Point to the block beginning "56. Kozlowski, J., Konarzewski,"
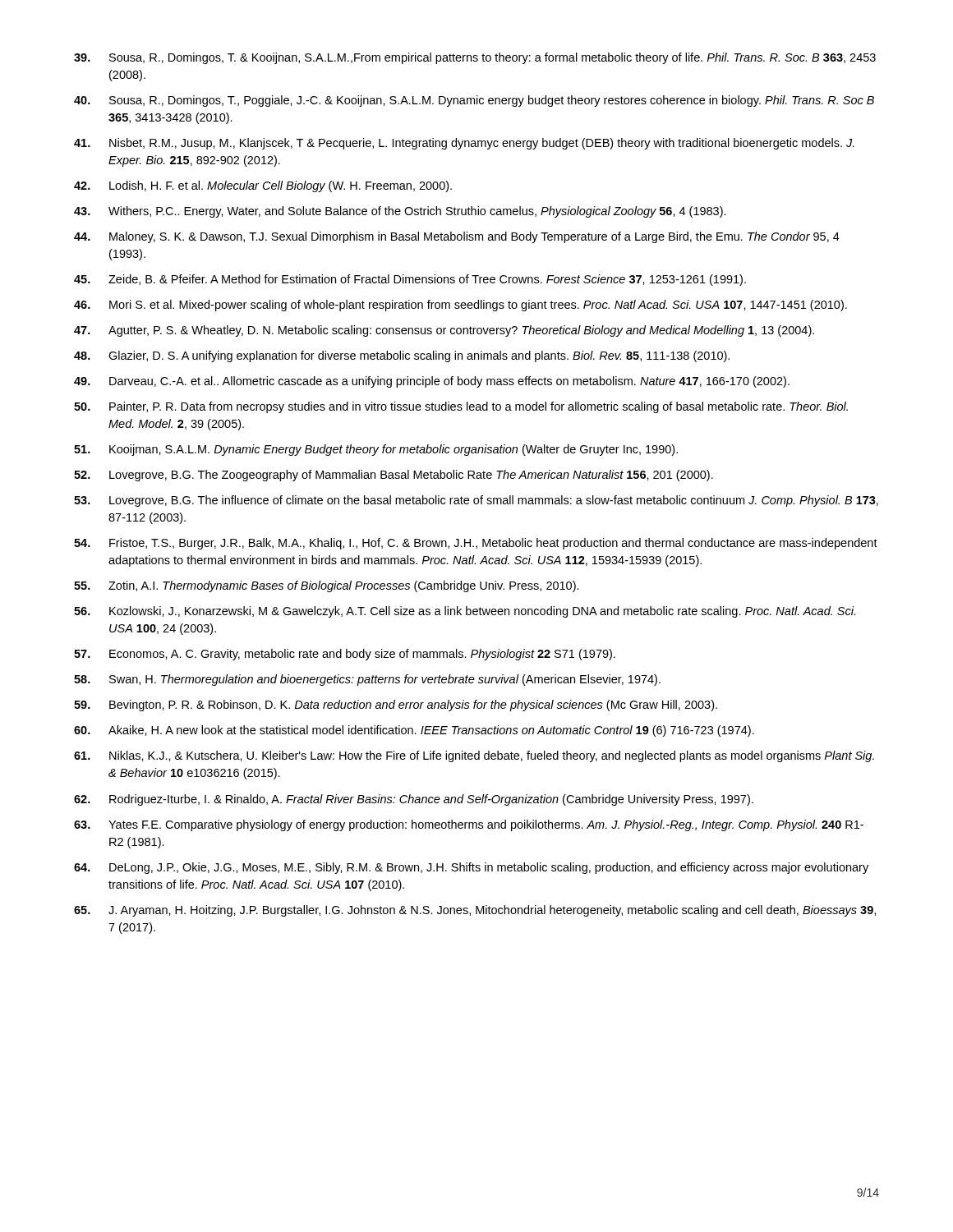953x1232 pixels. [476, 620]
